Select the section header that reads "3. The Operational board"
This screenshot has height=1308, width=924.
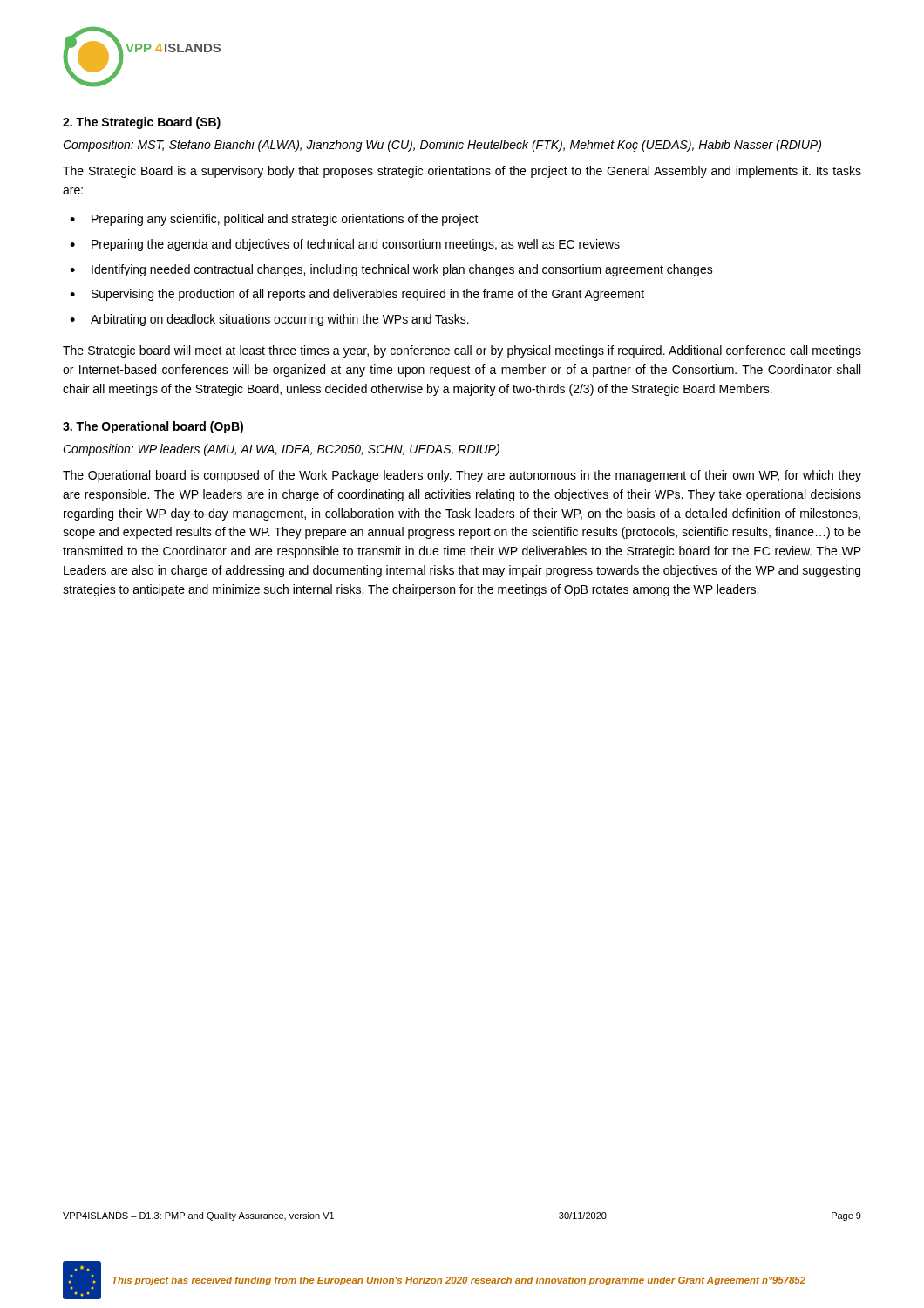[153, 427]
